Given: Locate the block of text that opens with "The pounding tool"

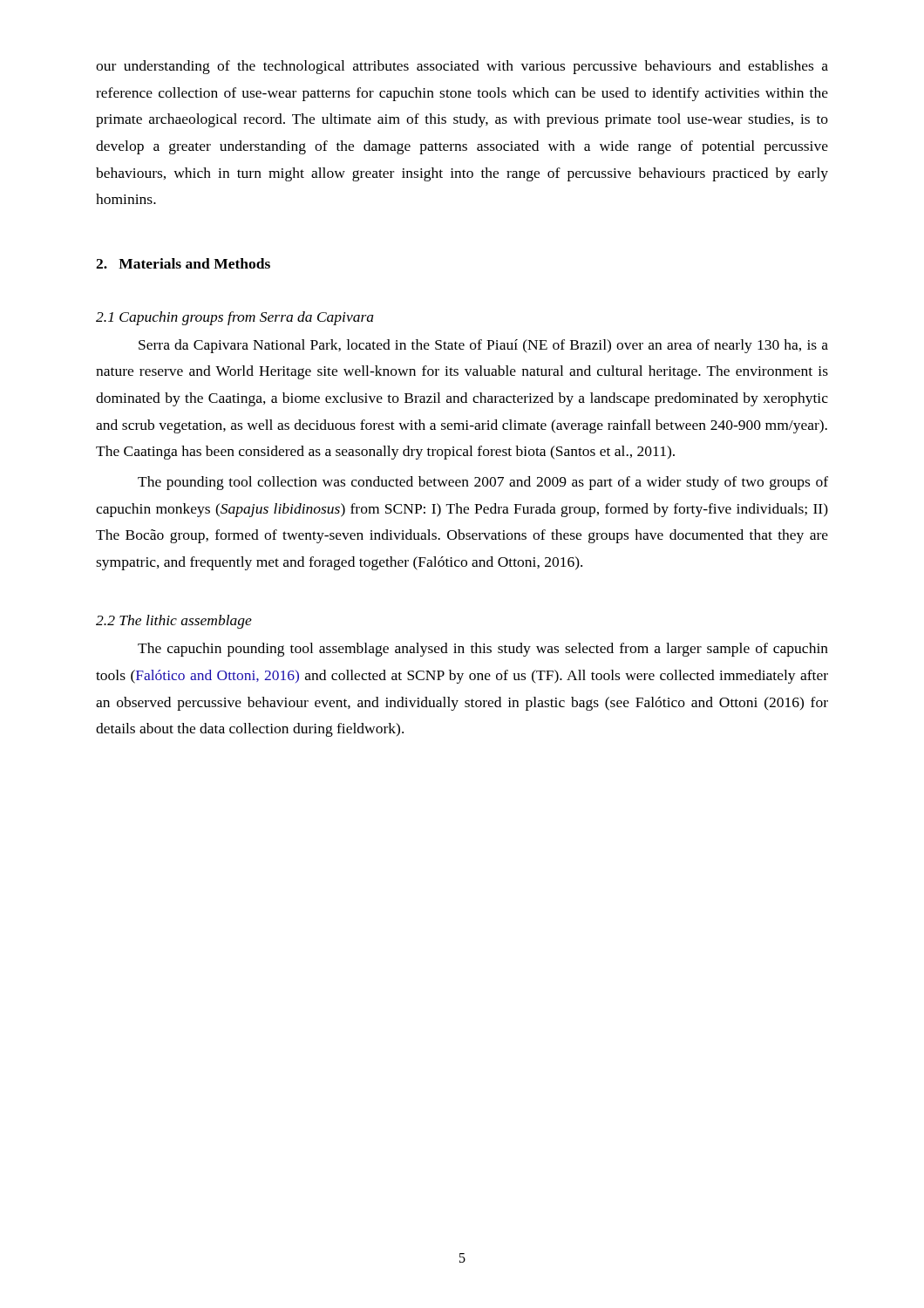Looking at the screenshot, I should tap(462, 522).
